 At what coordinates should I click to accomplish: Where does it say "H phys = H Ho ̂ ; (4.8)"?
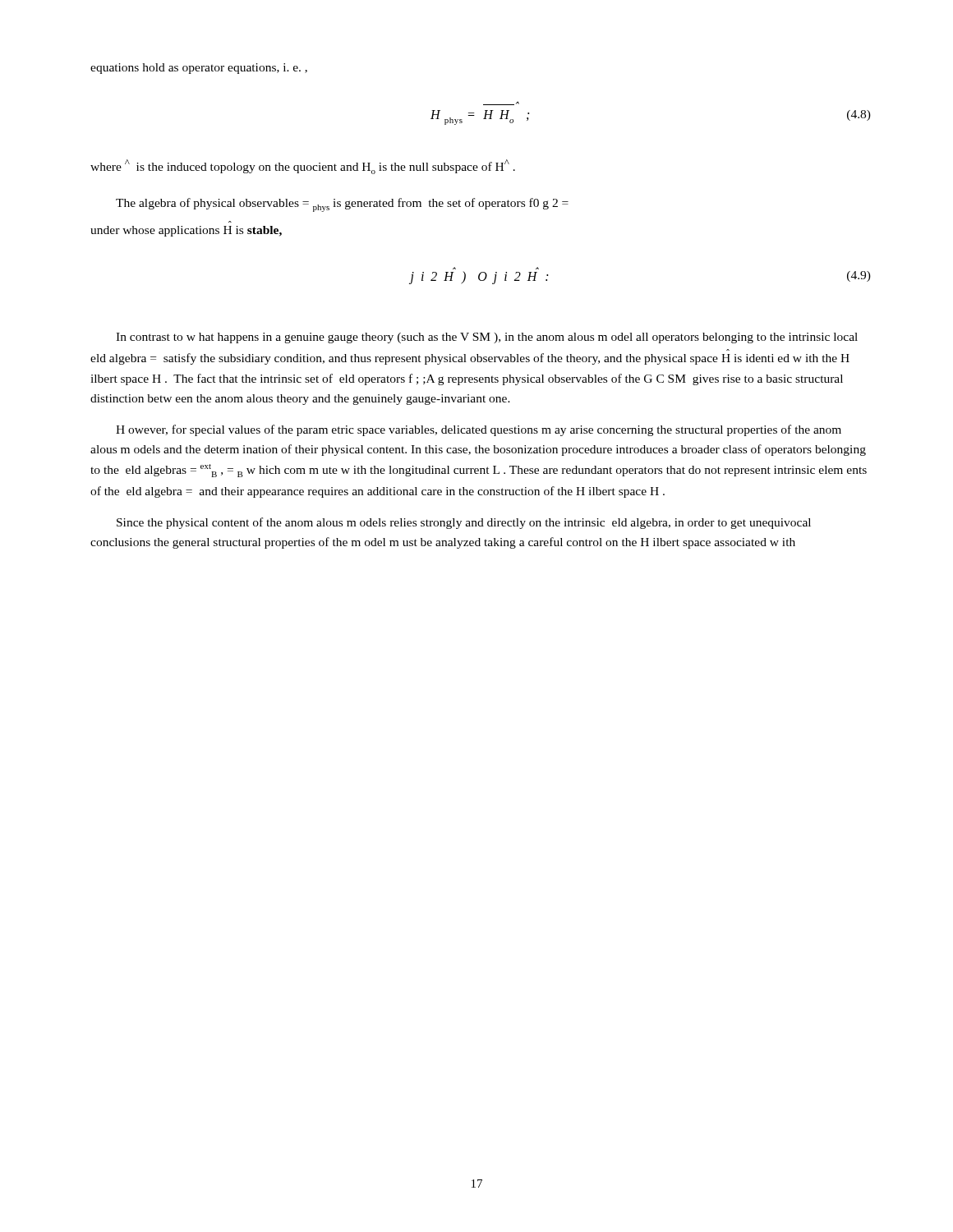[488, 119]
